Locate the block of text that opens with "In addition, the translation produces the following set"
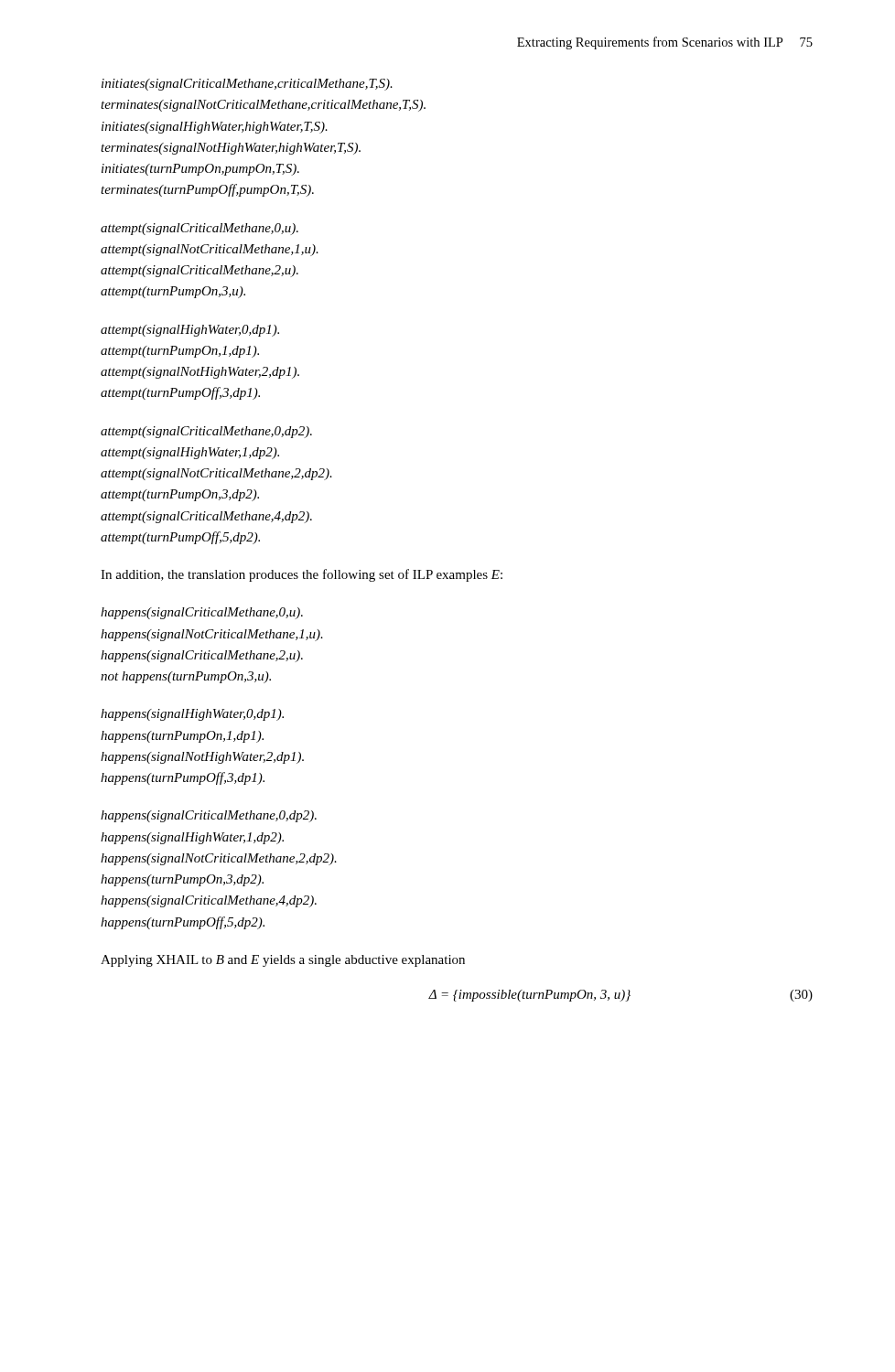 [302, 574]
